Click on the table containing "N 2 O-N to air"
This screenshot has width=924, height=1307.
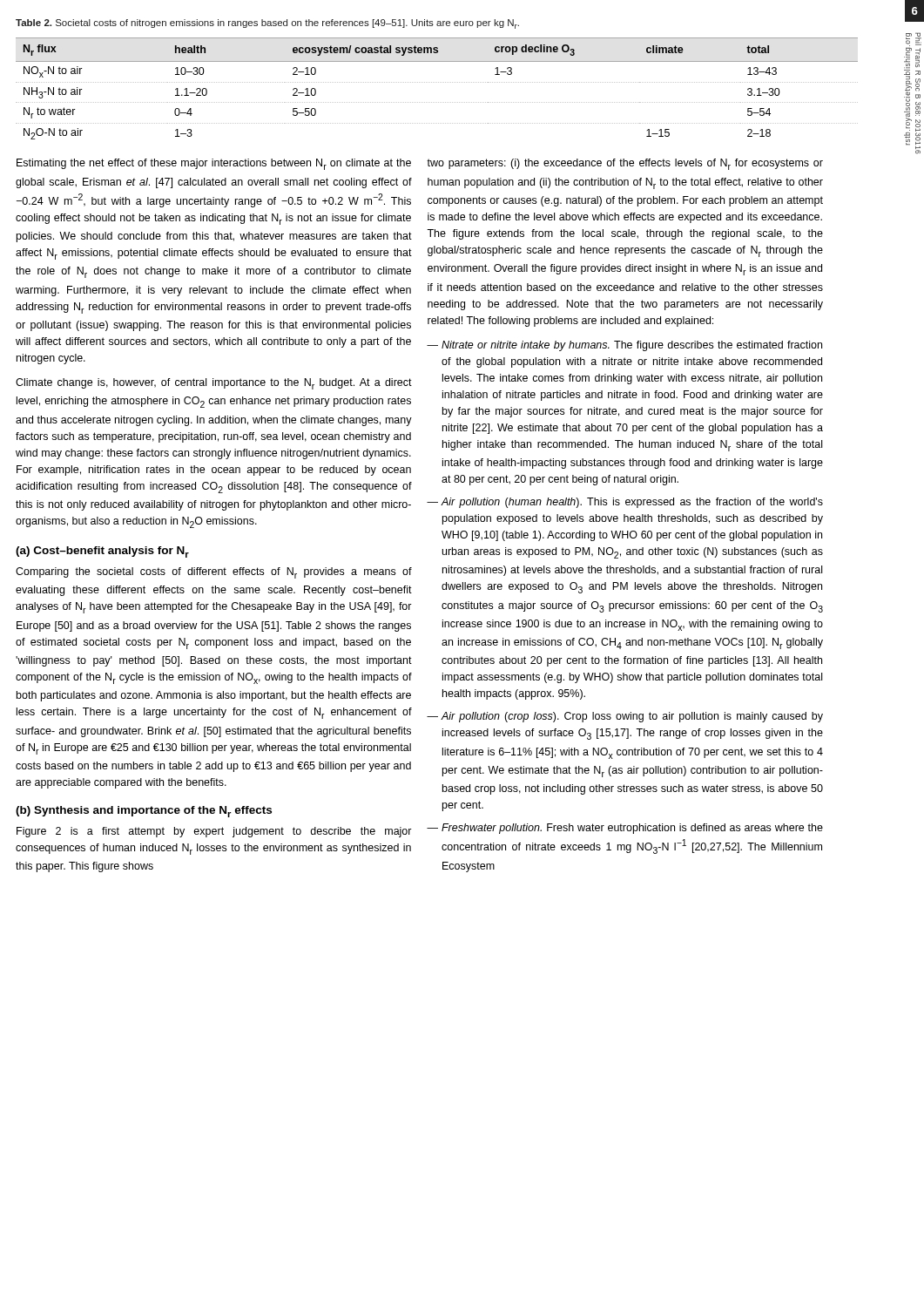click(437, 90)
